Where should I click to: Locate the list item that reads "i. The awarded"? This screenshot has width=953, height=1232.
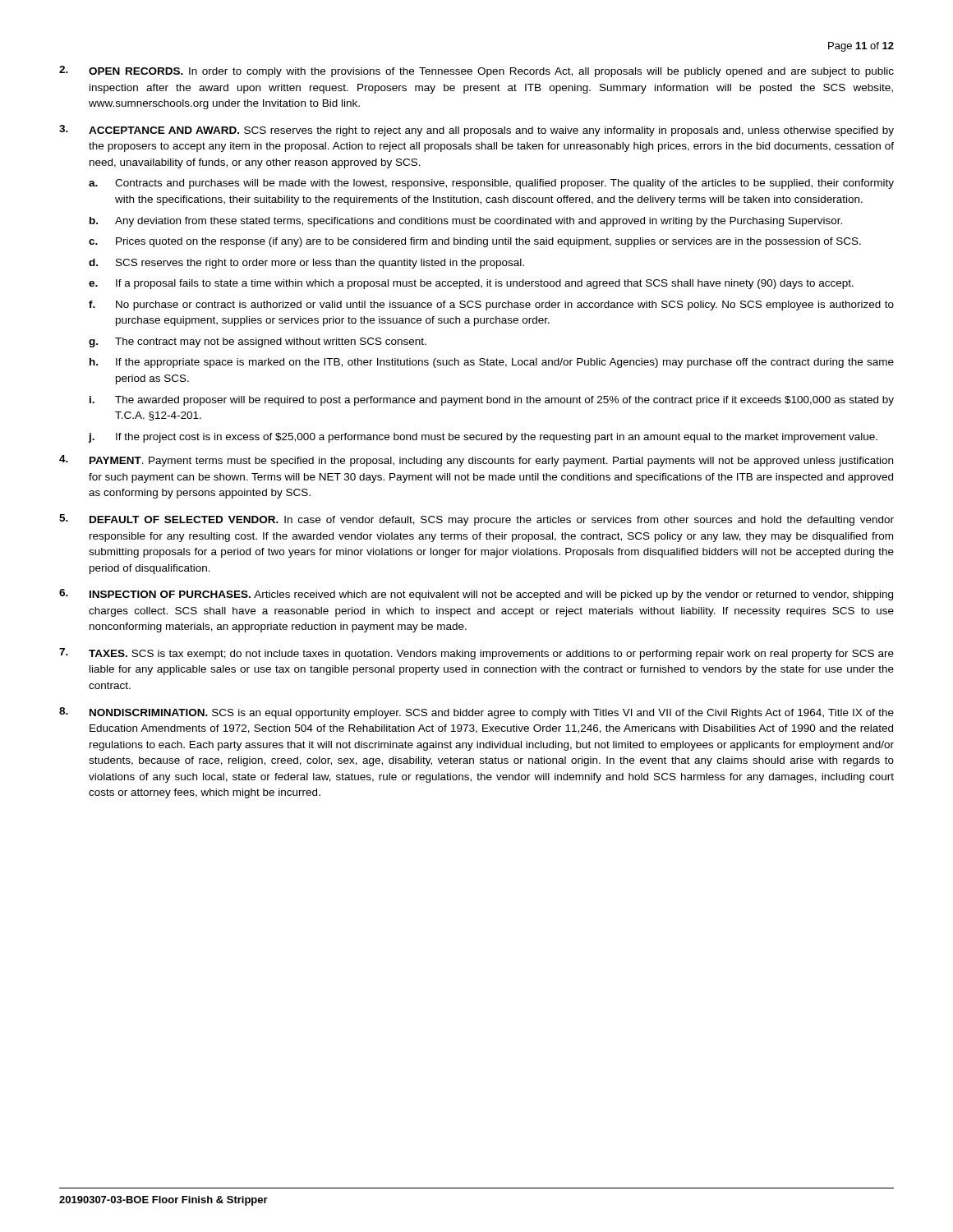coord(491,407)
